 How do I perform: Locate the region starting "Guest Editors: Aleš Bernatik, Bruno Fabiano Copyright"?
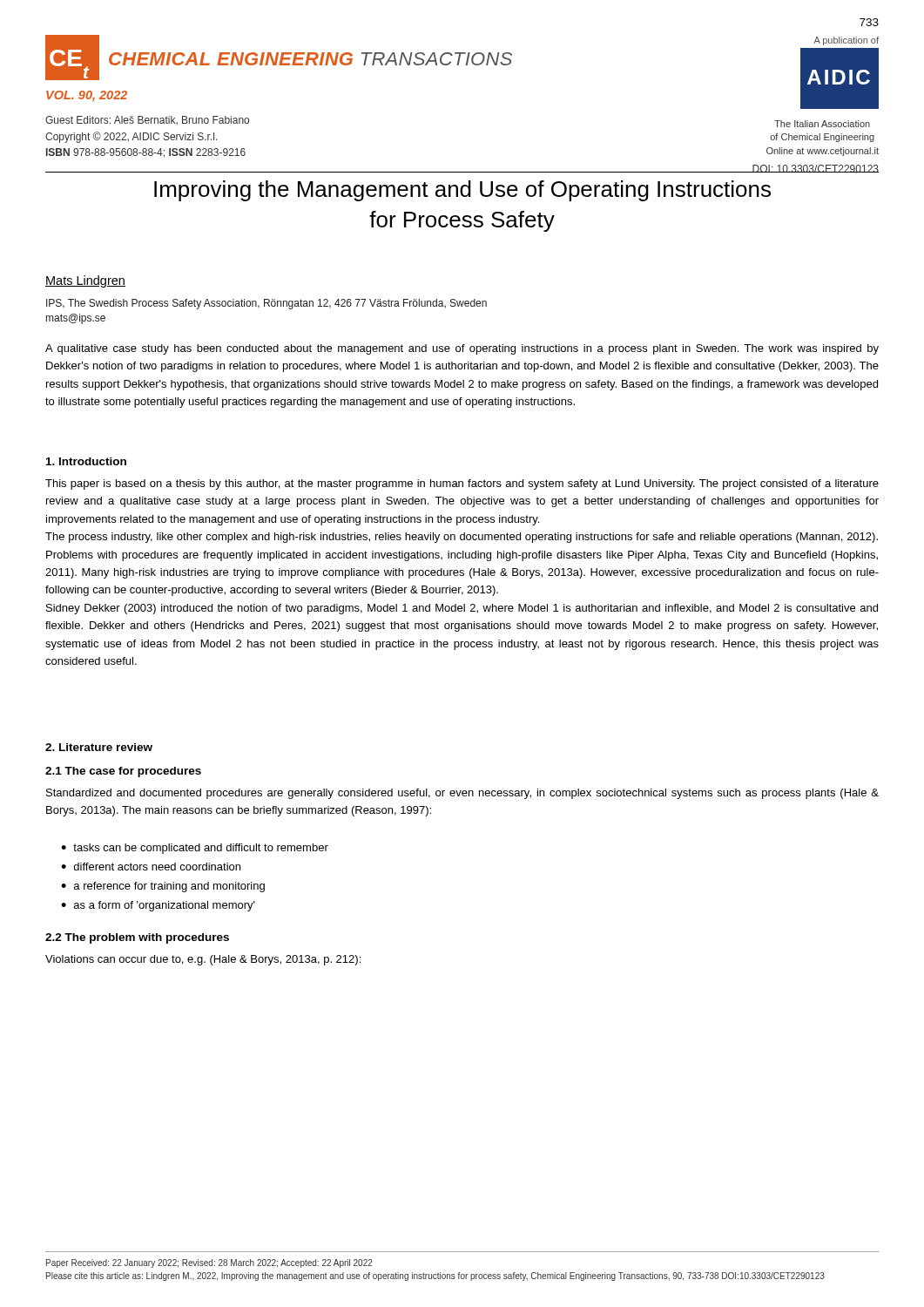tap(148, 136)
